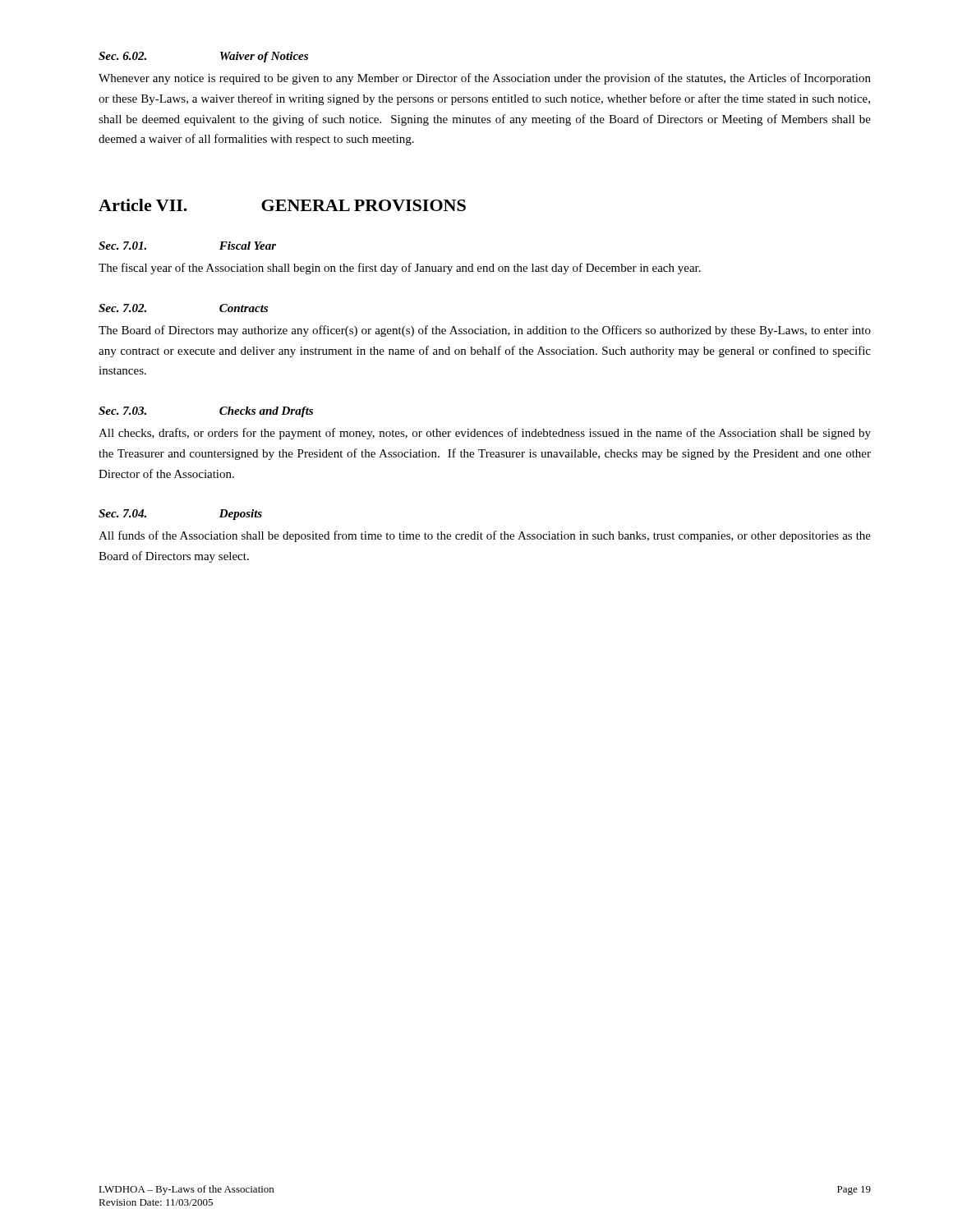Click where it says "Sec. 7.02. Contracts"
953x1232 pixels.
127,308
